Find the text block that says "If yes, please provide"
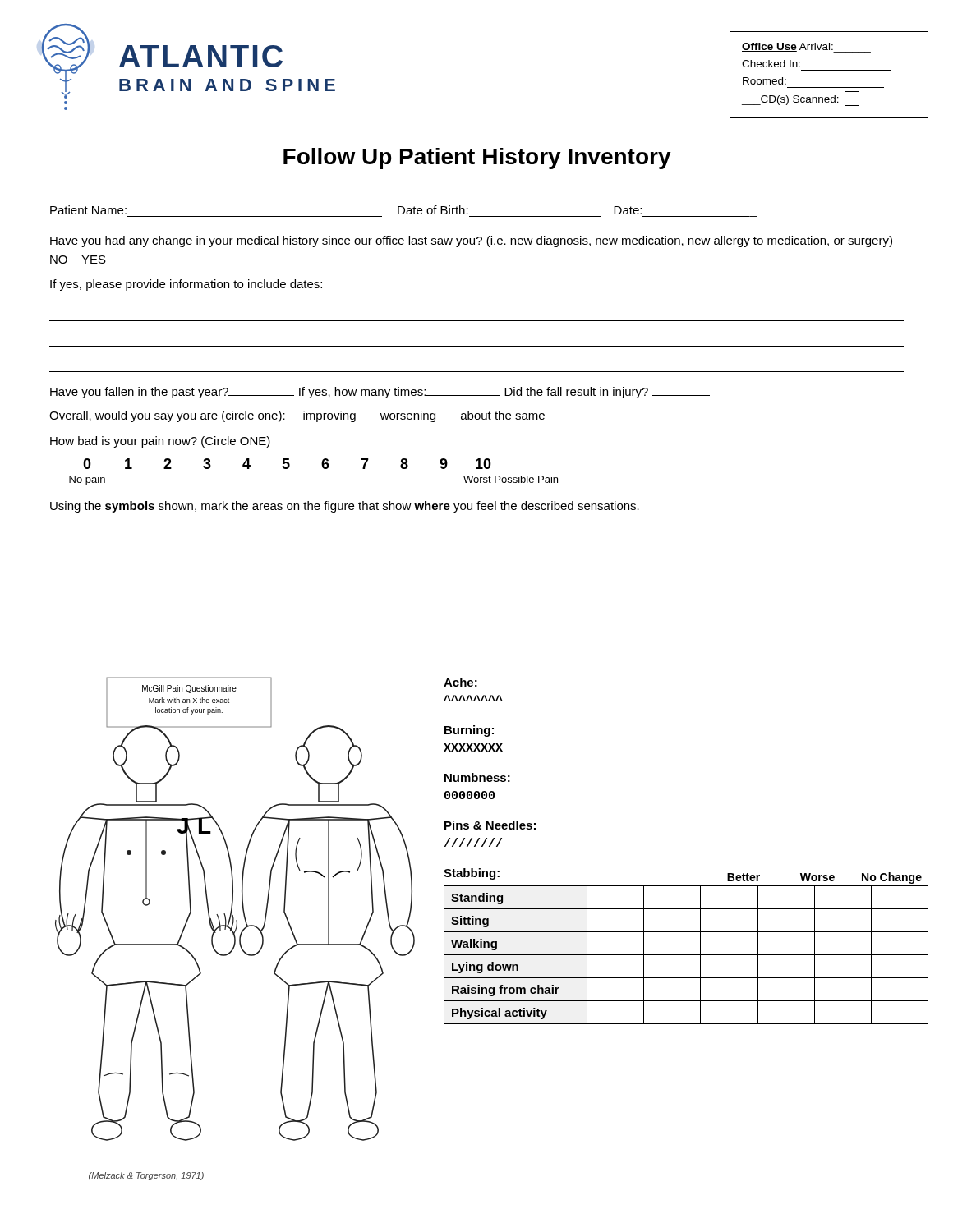The width and height of the screenshot is (953, 1232). click(186, 284)
